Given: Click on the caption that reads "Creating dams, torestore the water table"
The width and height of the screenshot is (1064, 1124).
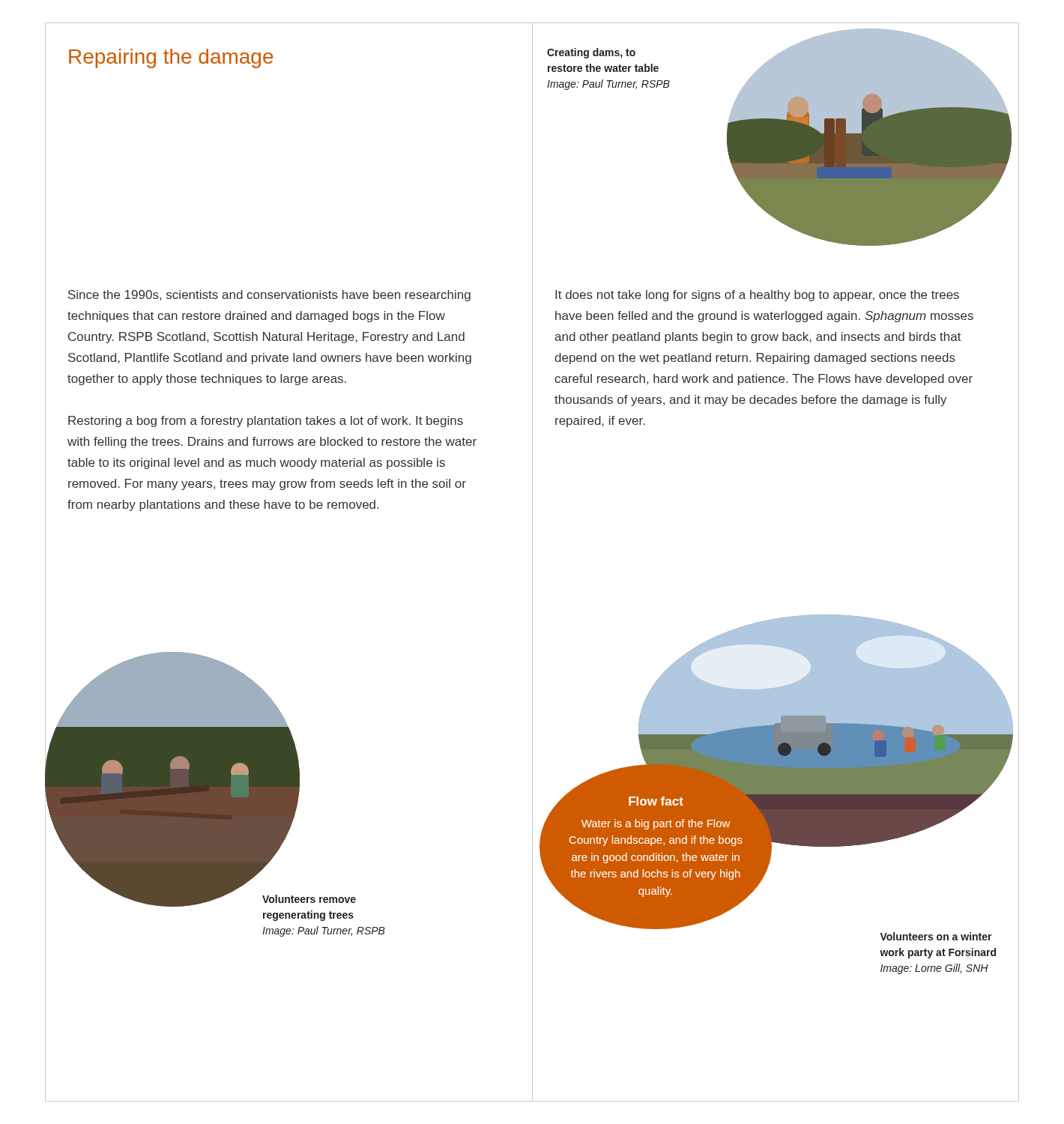Looking at the screenshot, I should click(608, 68).
